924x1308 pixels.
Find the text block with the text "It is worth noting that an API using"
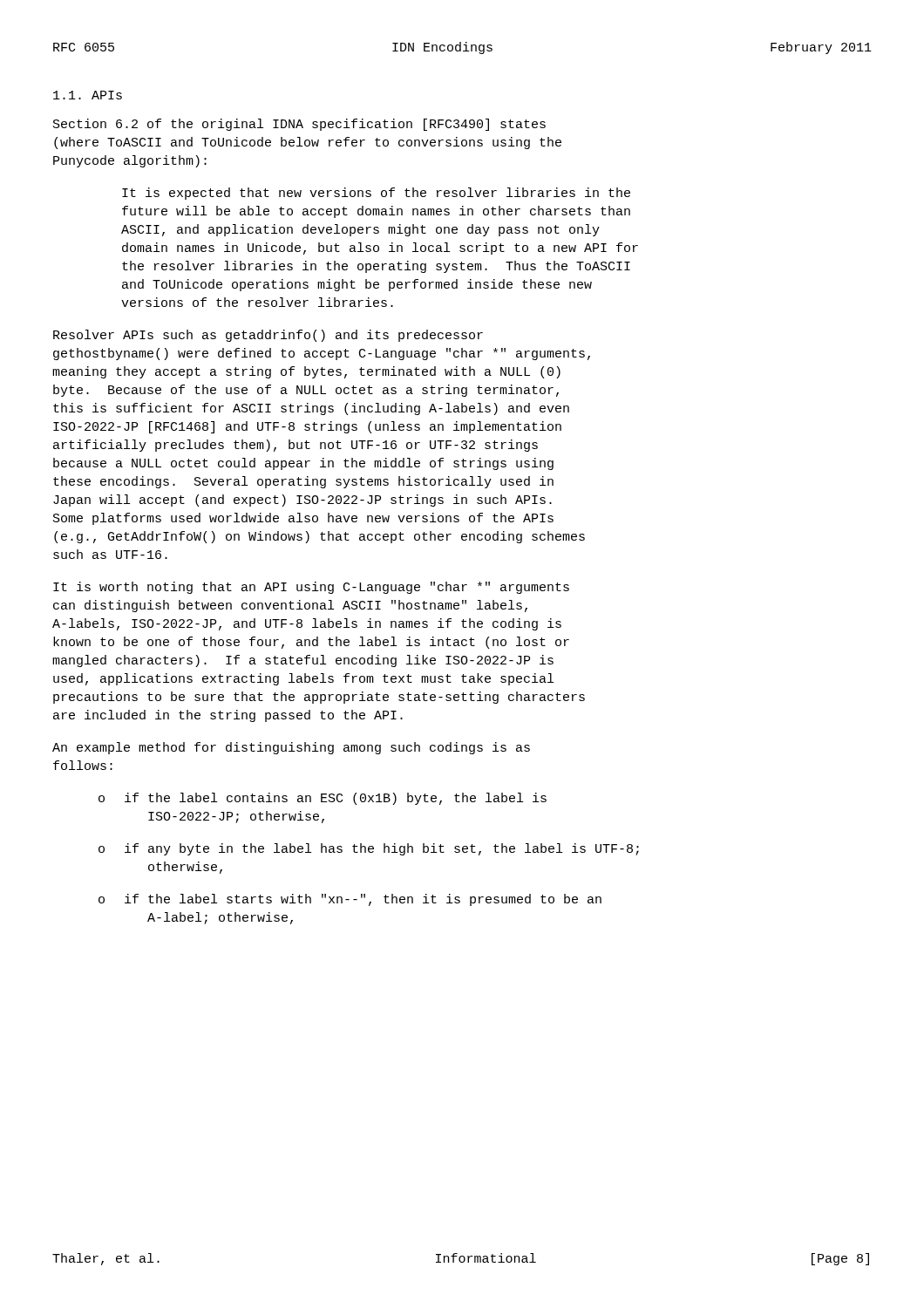(x=319, y=652)
